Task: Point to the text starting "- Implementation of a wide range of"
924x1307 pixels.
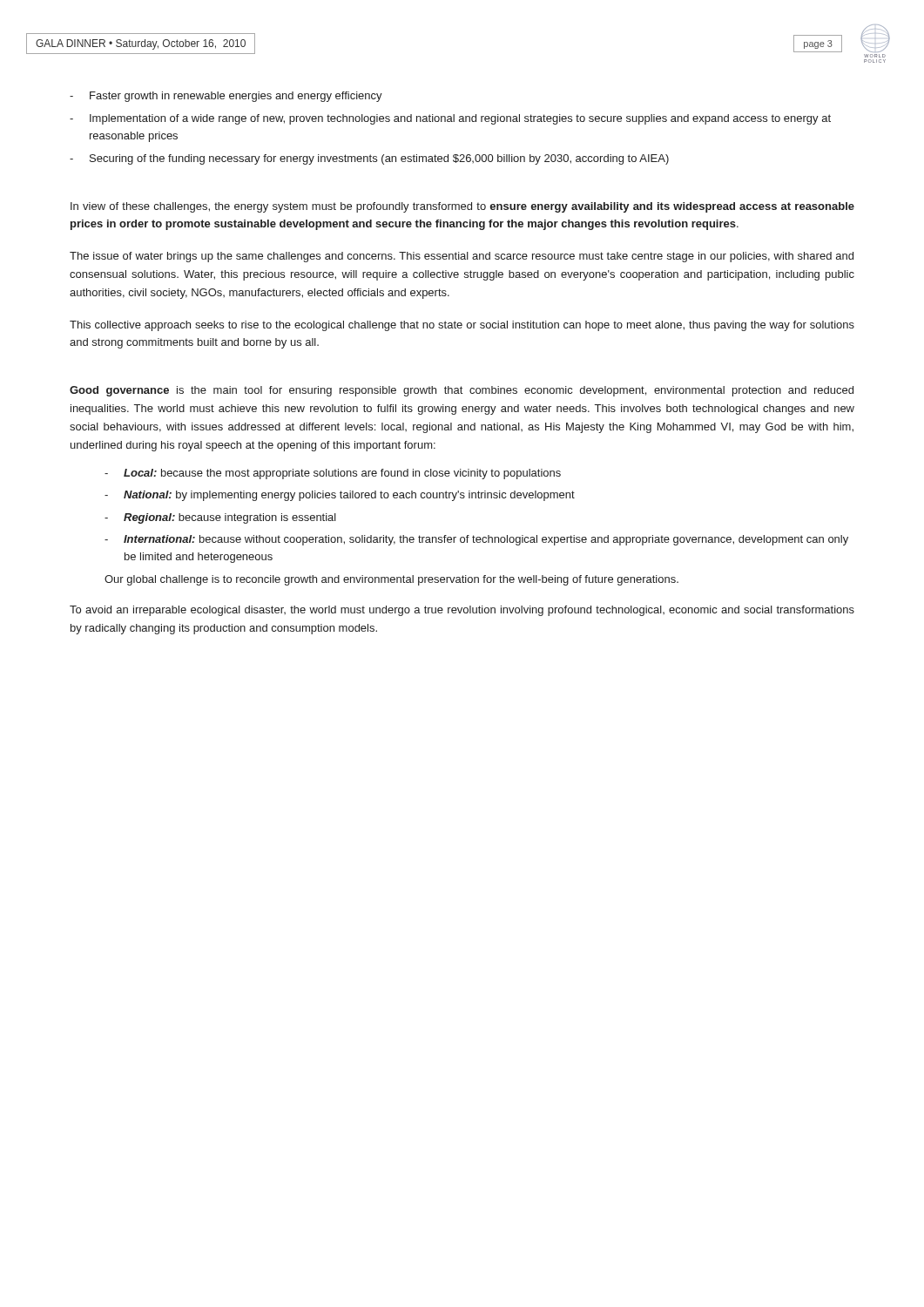Action: click(x=462, y=127)
